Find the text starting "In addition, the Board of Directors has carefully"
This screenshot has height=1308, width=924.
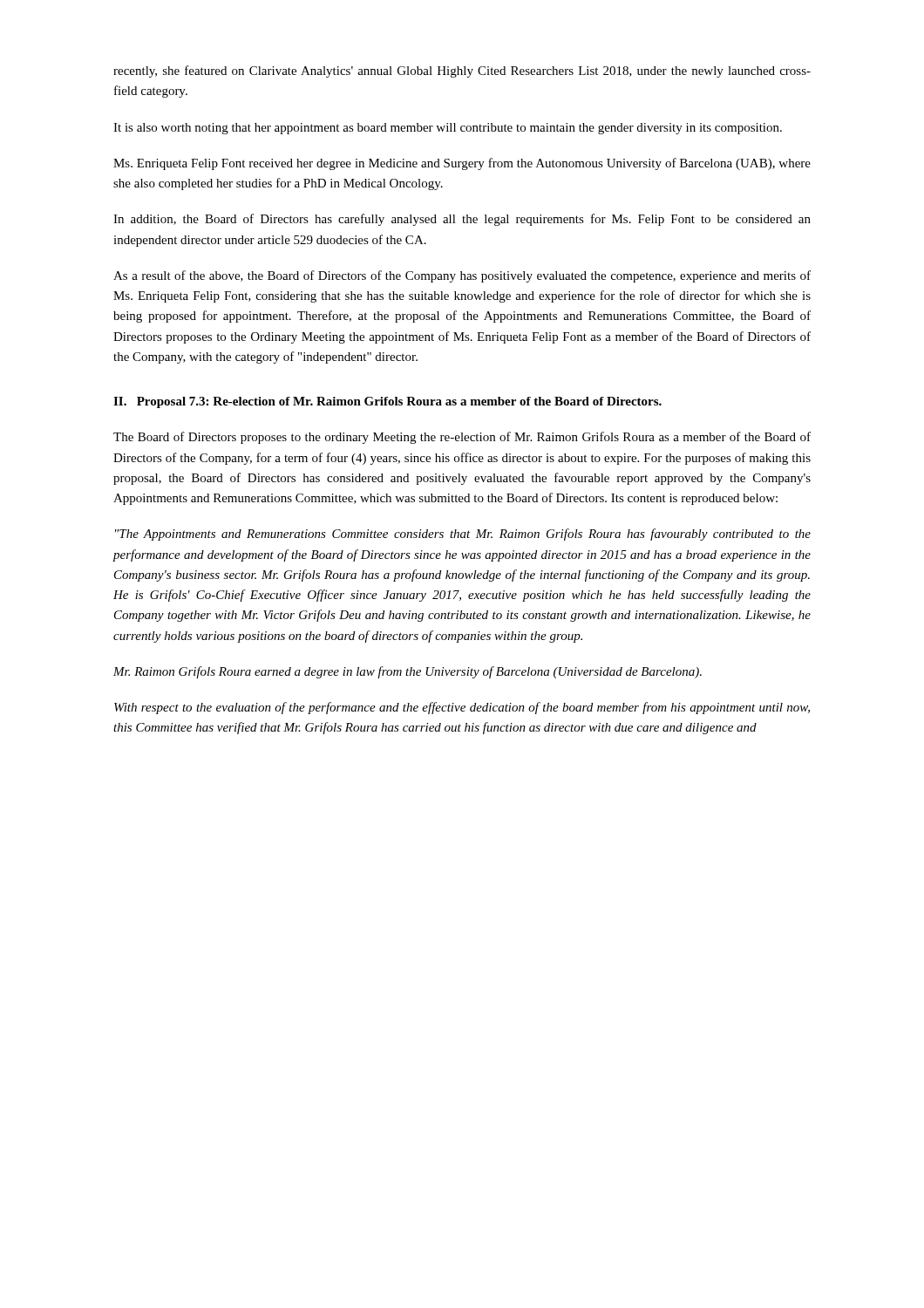tap(462, 229)
